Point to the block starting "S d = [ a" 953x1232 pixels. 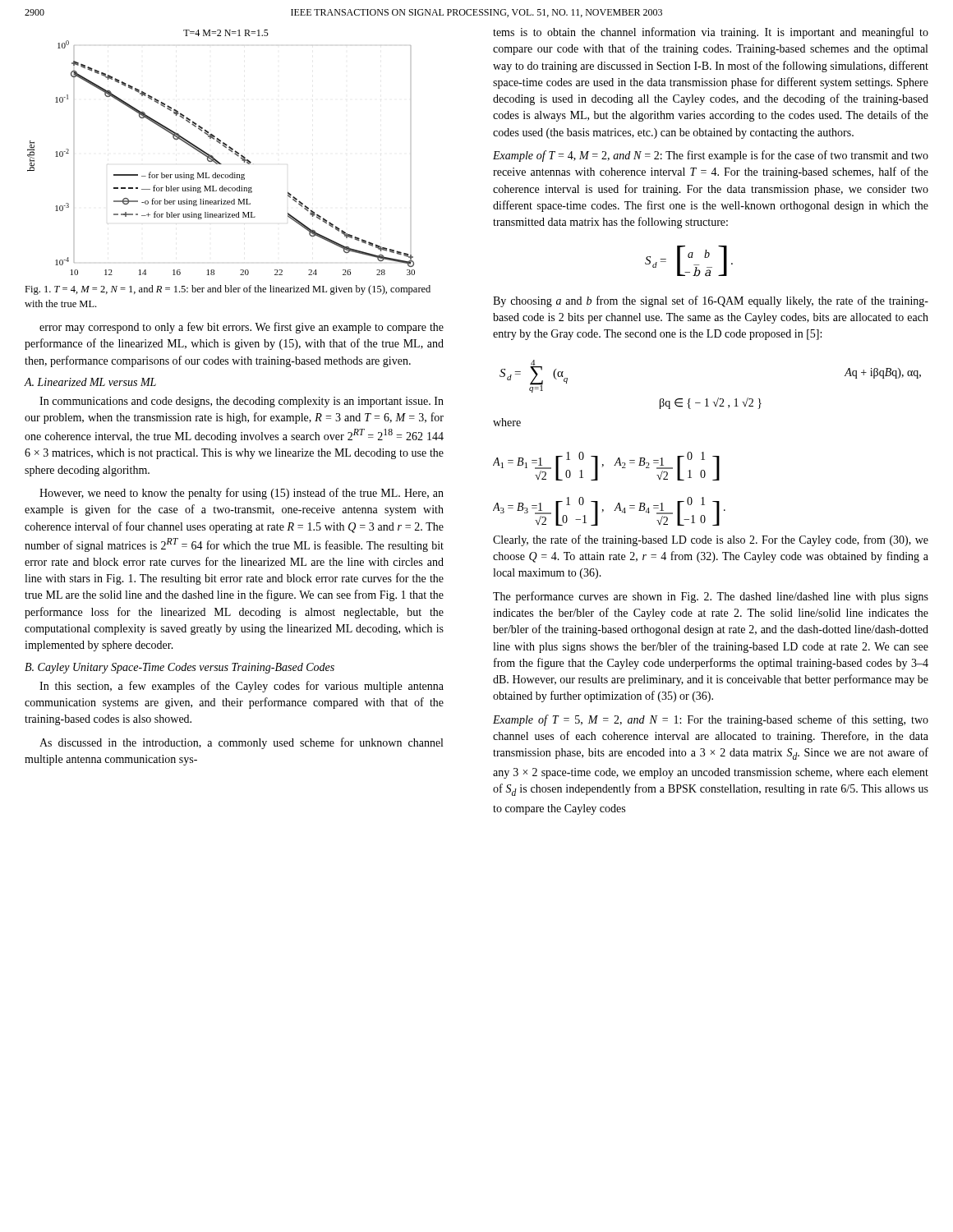(711, 262)
